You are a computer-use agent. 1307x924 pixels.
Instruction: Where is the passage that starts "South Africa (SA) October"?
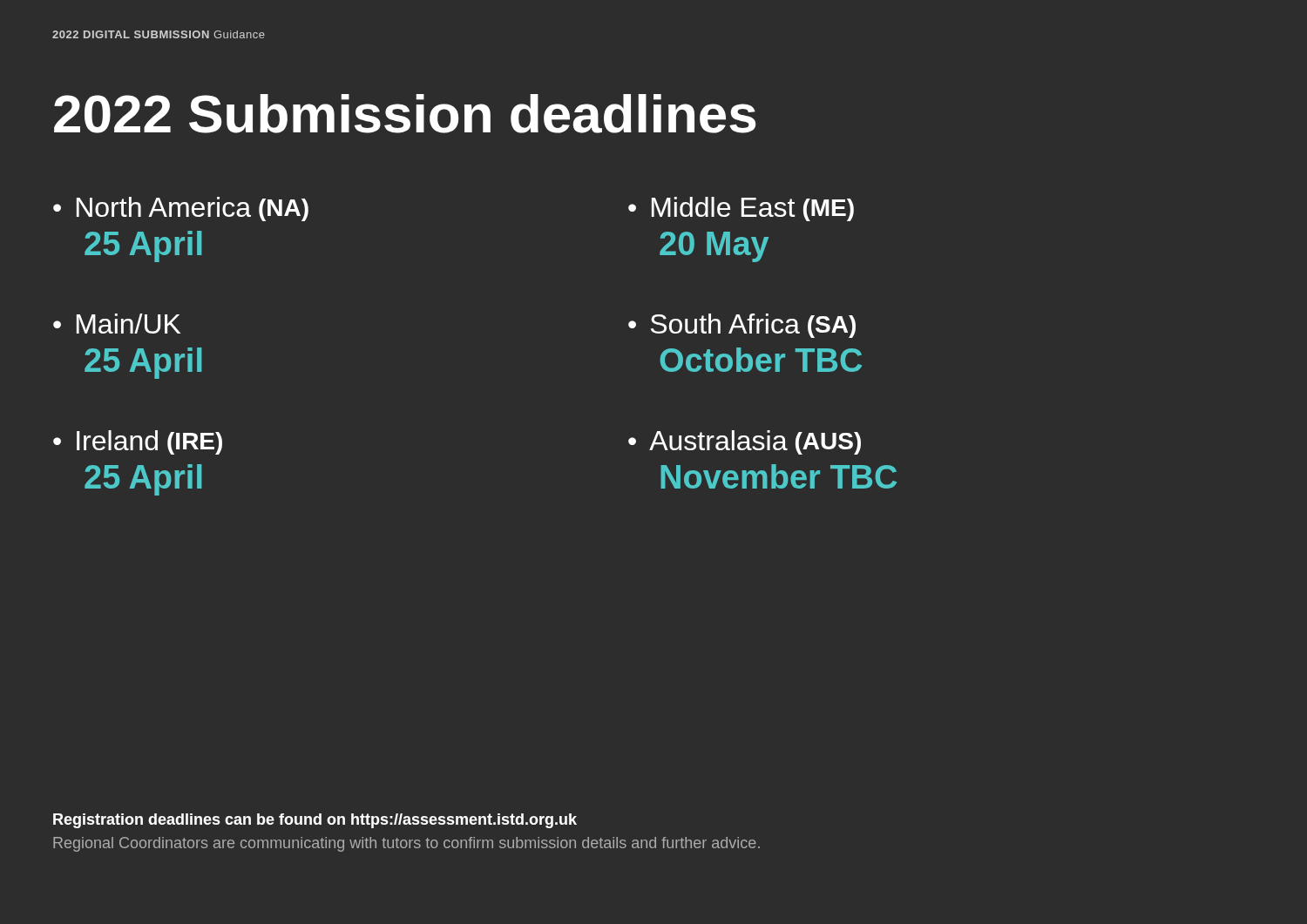742,326
